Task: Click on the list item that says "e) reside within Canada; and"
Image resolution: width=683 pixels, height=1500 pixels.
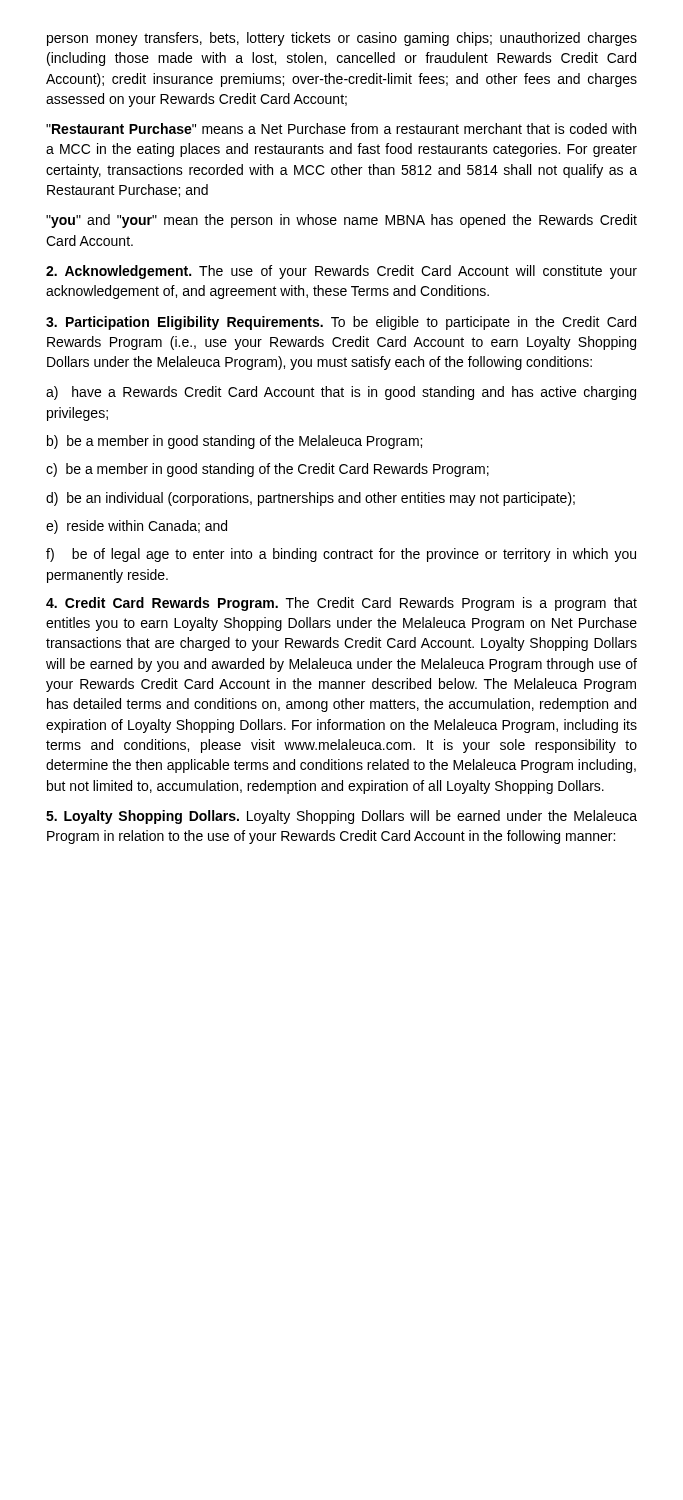Action: (137, 526)
